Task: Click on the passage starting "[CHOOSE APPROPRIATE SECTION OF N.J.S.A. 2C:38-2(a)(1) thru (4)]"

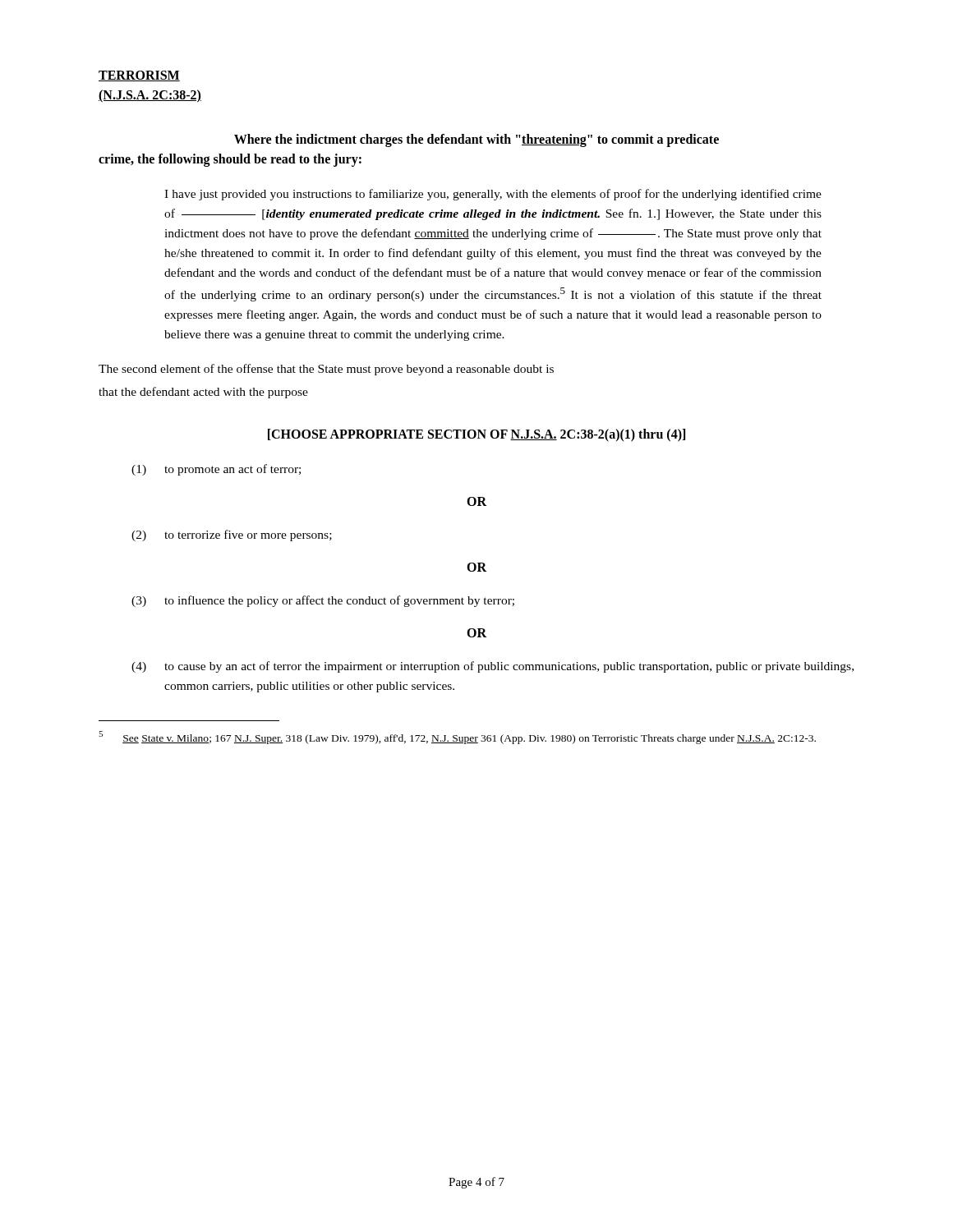Action: tap(476, 434)
